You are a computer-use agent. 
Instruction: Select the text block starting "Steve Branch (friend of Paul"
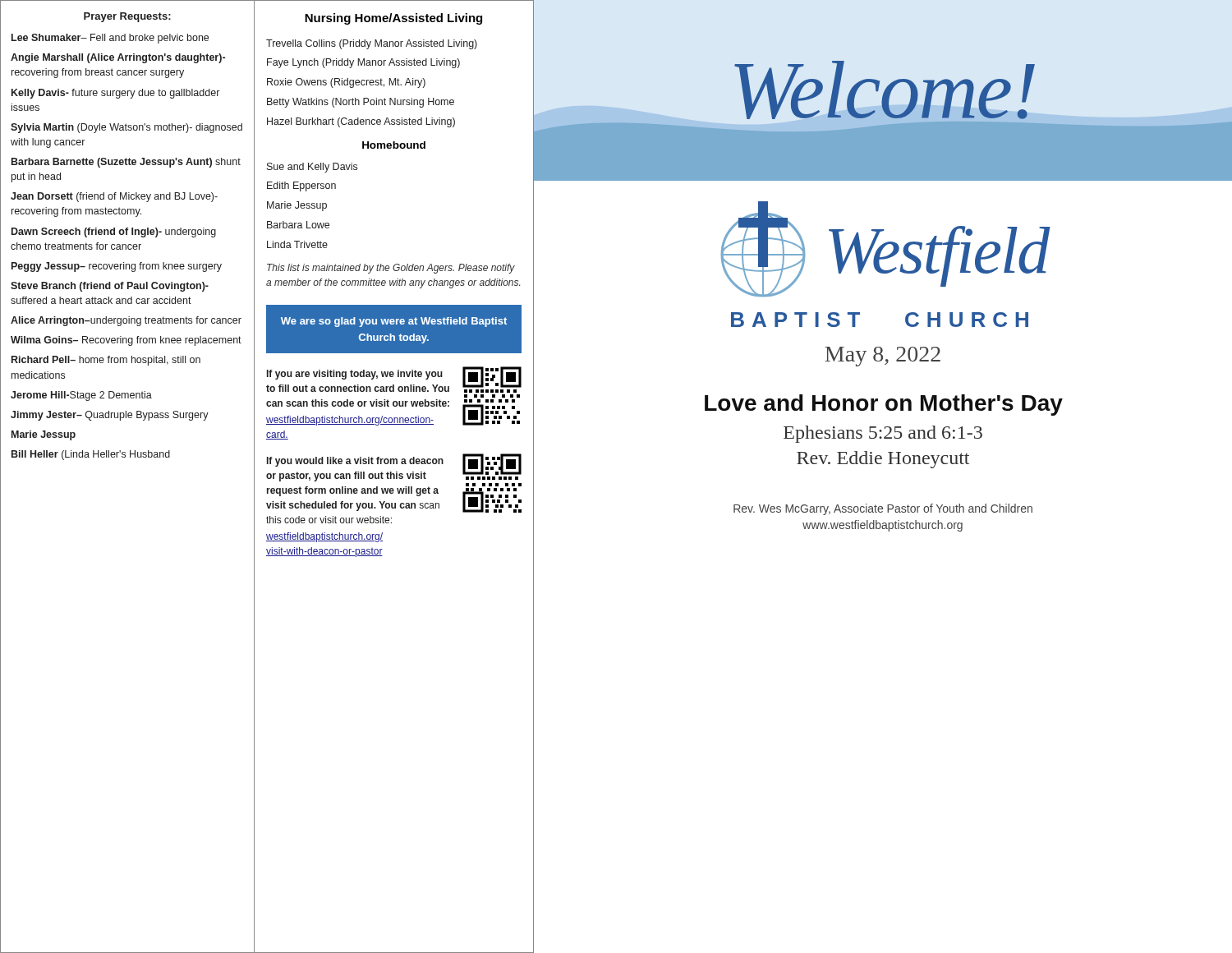coord(110,293)
